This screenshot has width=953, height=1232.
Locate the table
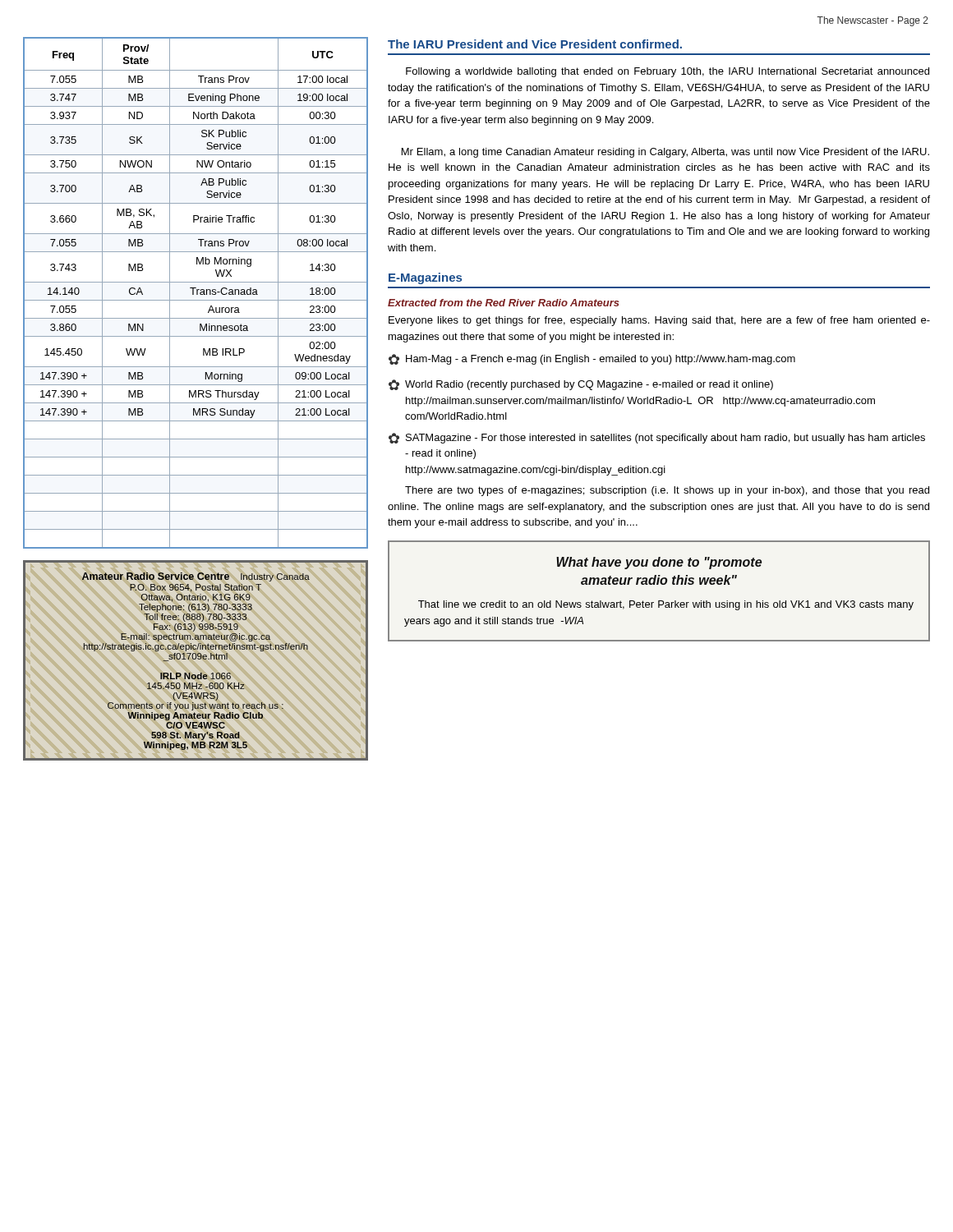tap(196, 293)
